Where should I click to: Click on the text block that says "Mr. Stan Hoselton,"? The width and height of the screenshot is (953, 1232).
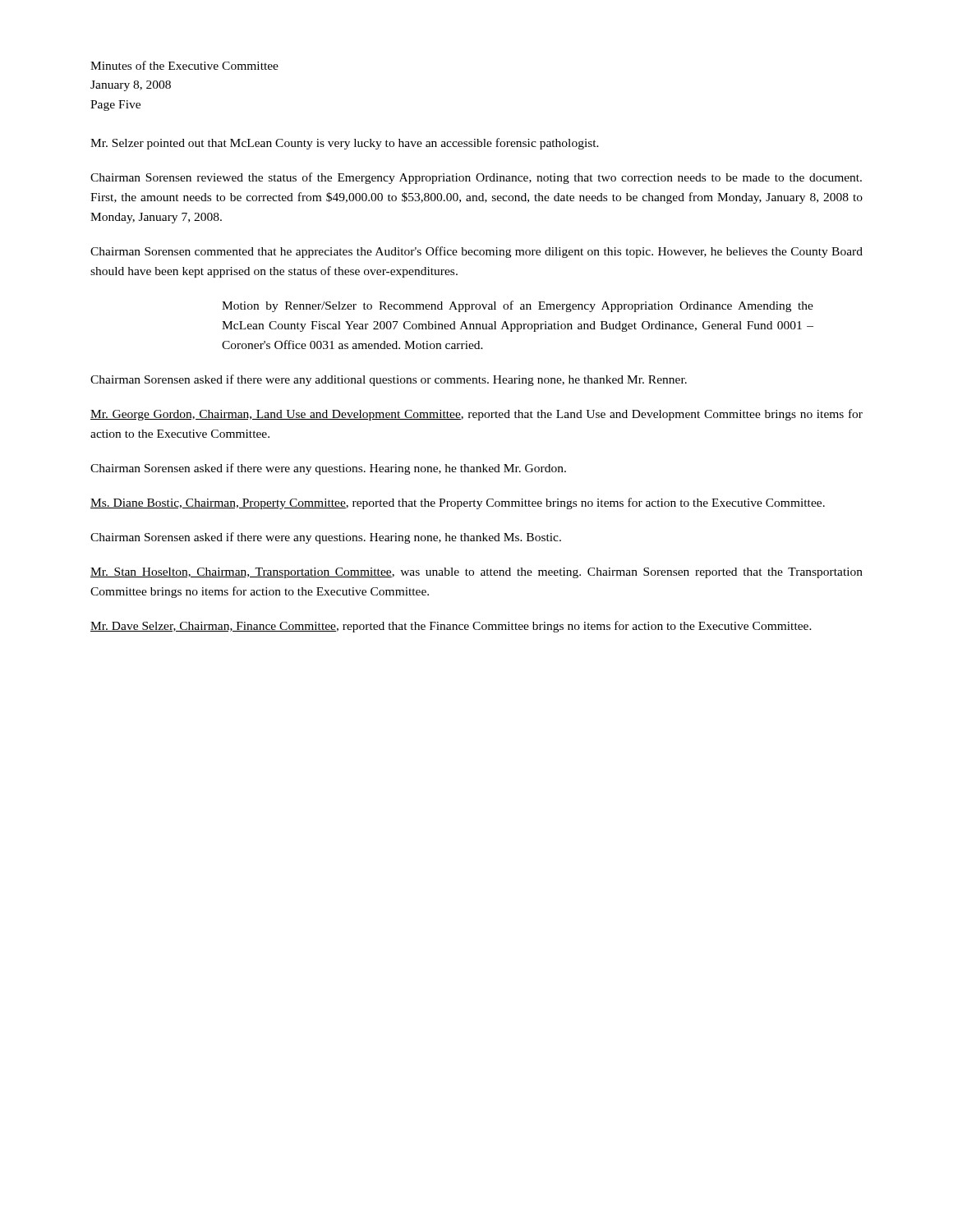click(x=476, y=581)
